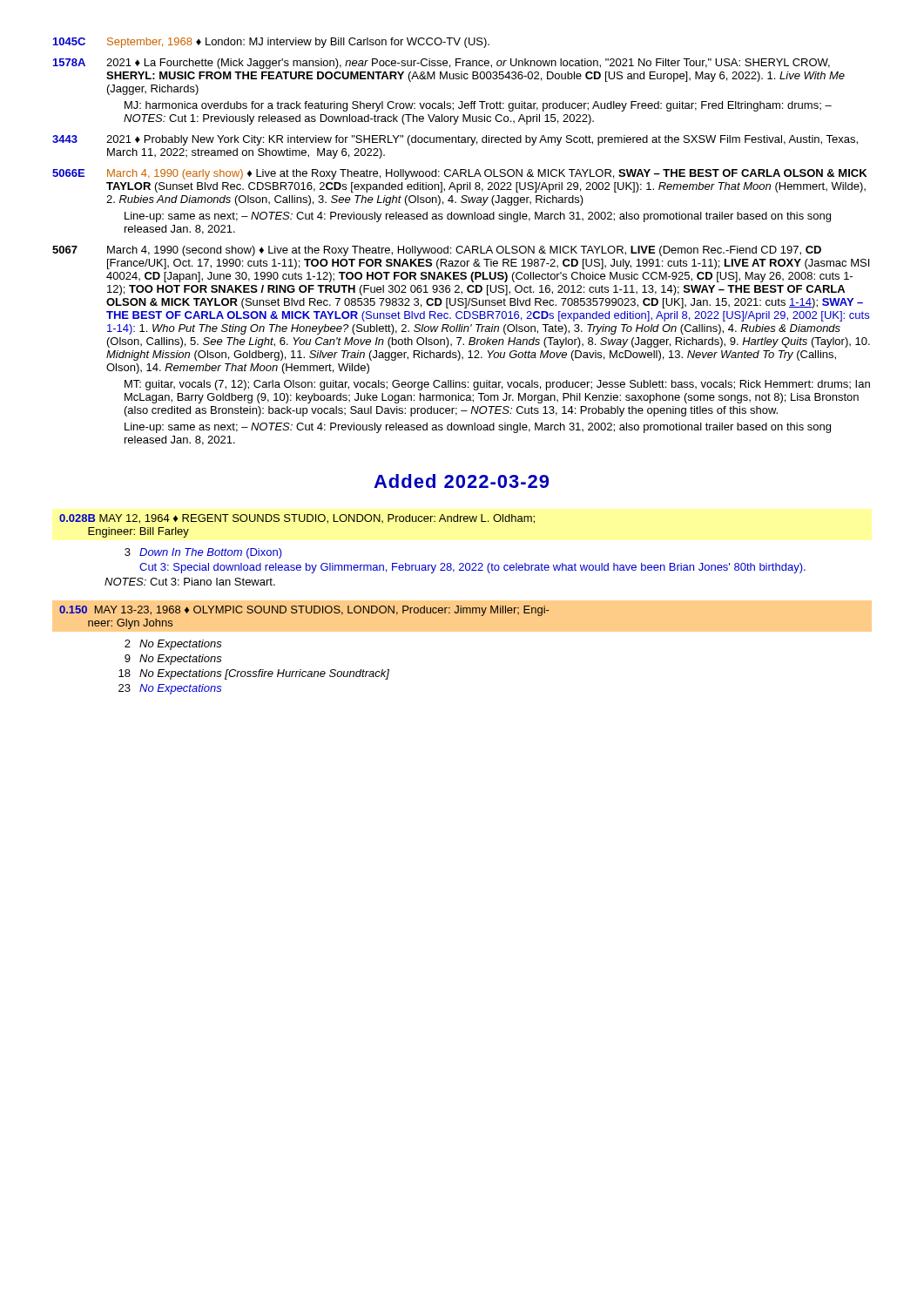Find the list item that reads "5067 March 4, 1990 (second show) ♦"
The image size is (924, 1307).
[462, 345]
